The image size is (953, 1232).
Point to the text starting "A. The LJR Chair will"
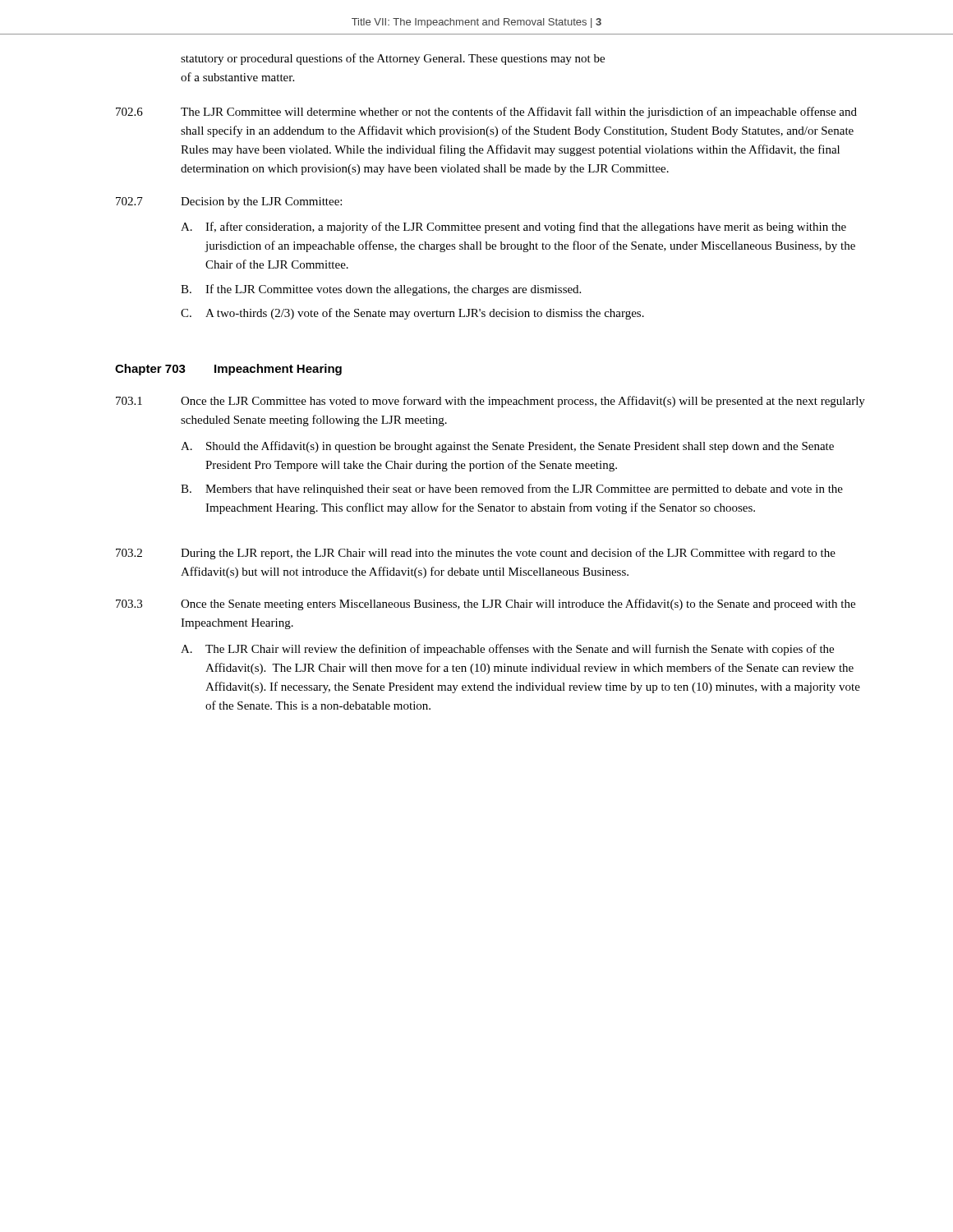526,678
